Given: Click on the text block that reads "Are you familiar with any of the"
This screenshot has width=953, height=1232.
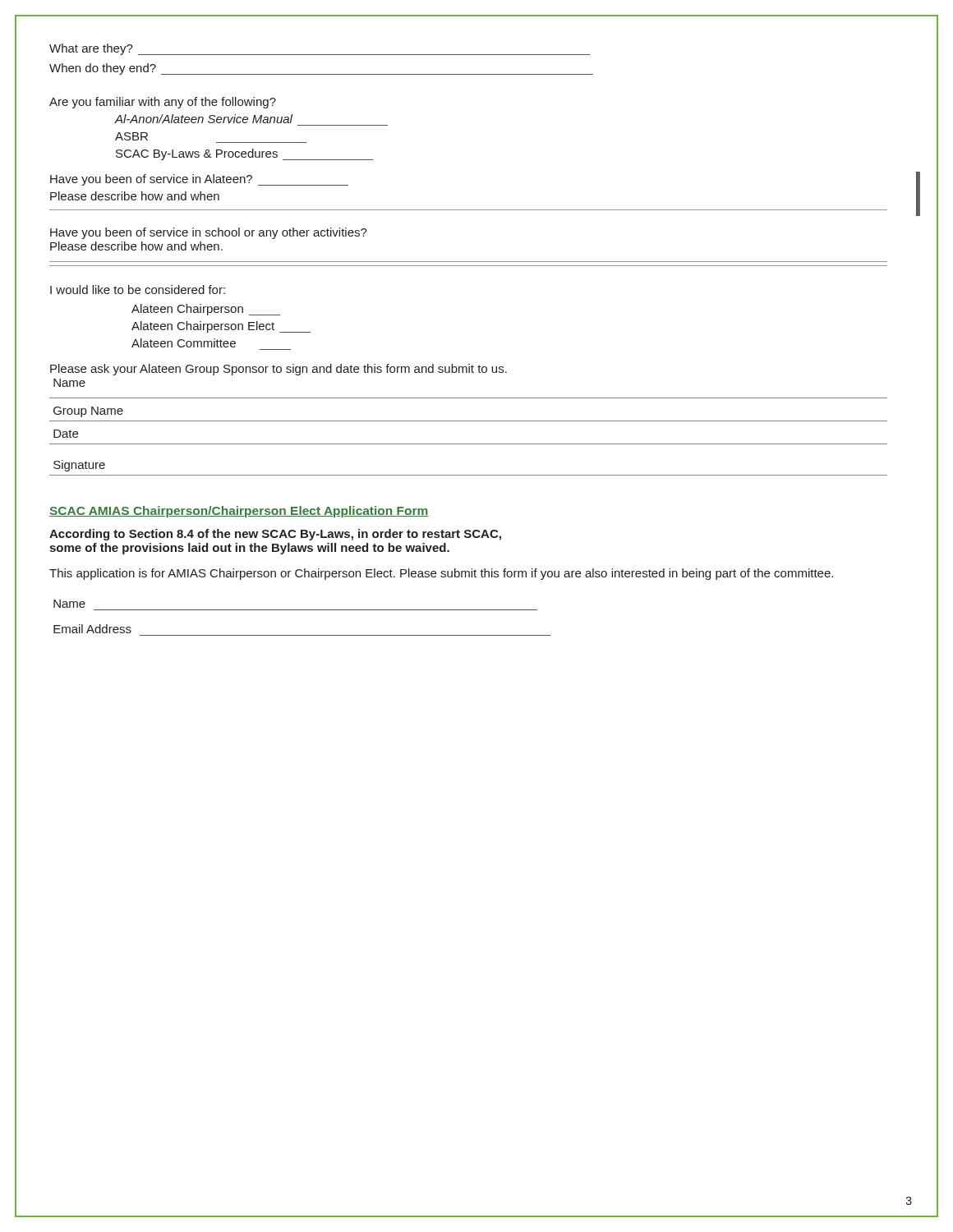Looking at the screenshot, I should [163, 101].
